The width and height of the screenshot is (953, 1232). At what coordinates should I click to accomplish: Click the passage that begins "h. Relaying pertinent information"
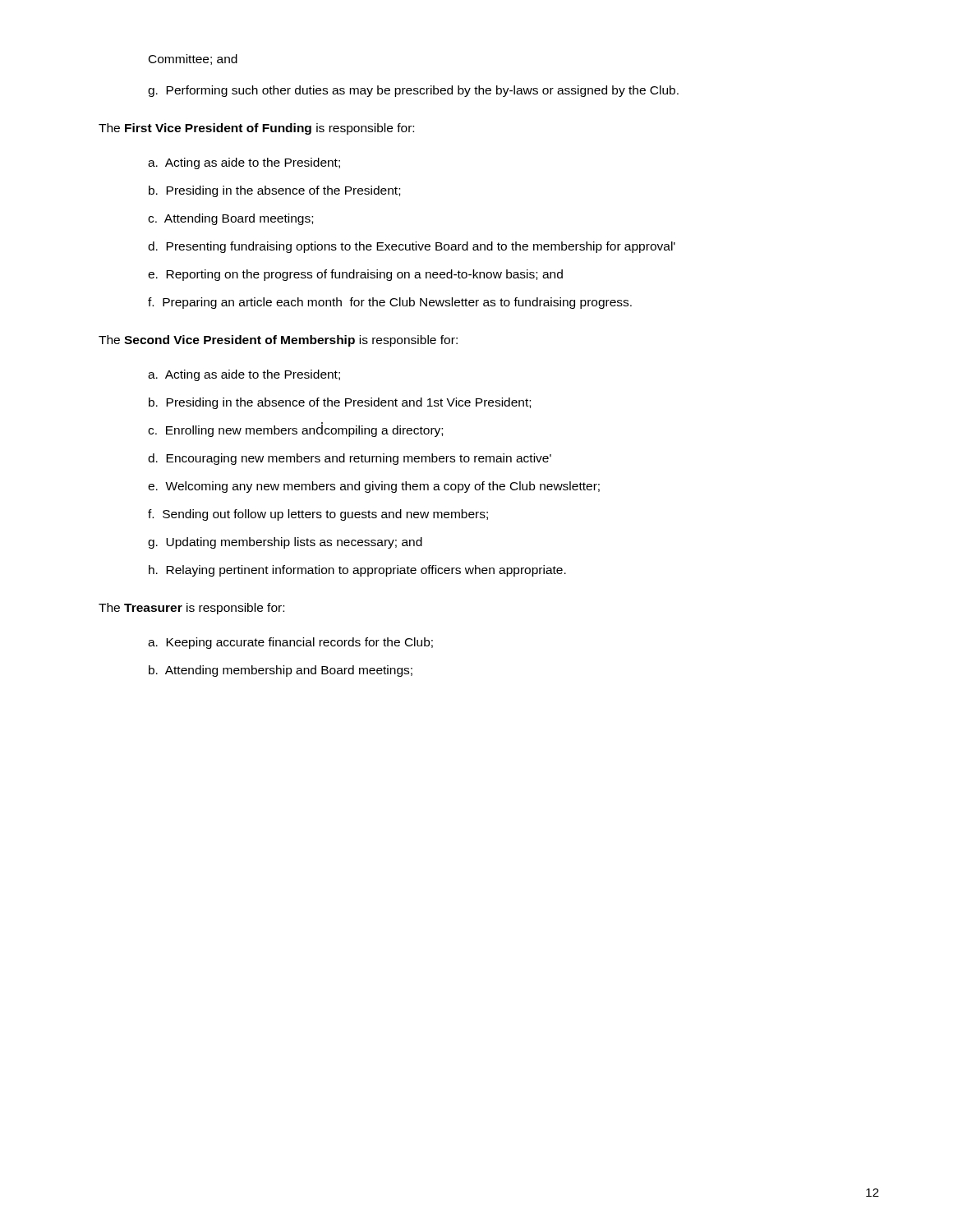tap(357, 570)
